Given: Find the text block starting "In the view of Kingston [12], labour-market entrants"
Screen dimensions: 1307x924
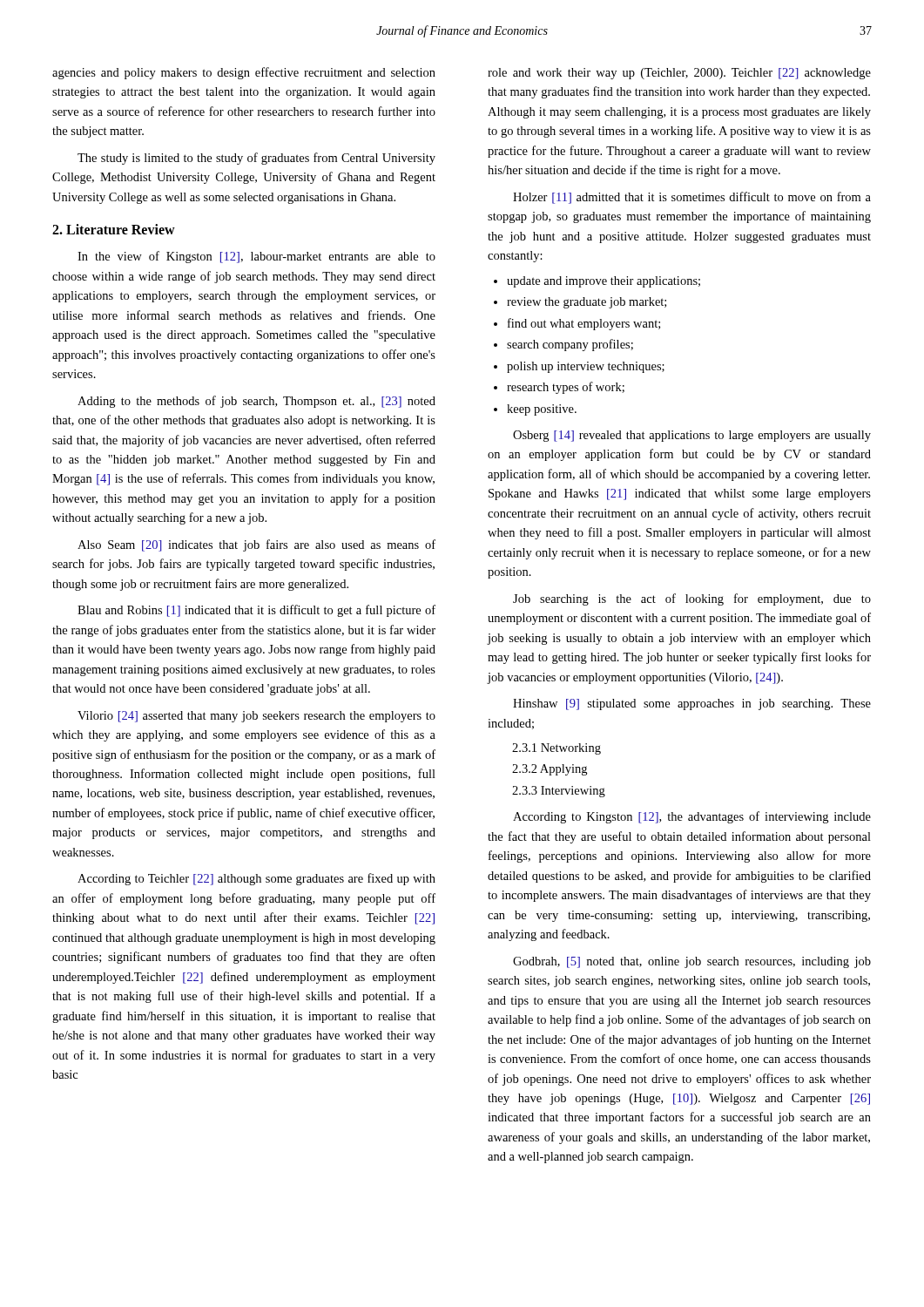Looking at the screenshot, I should pyautogui.click(x=244, y=315).
